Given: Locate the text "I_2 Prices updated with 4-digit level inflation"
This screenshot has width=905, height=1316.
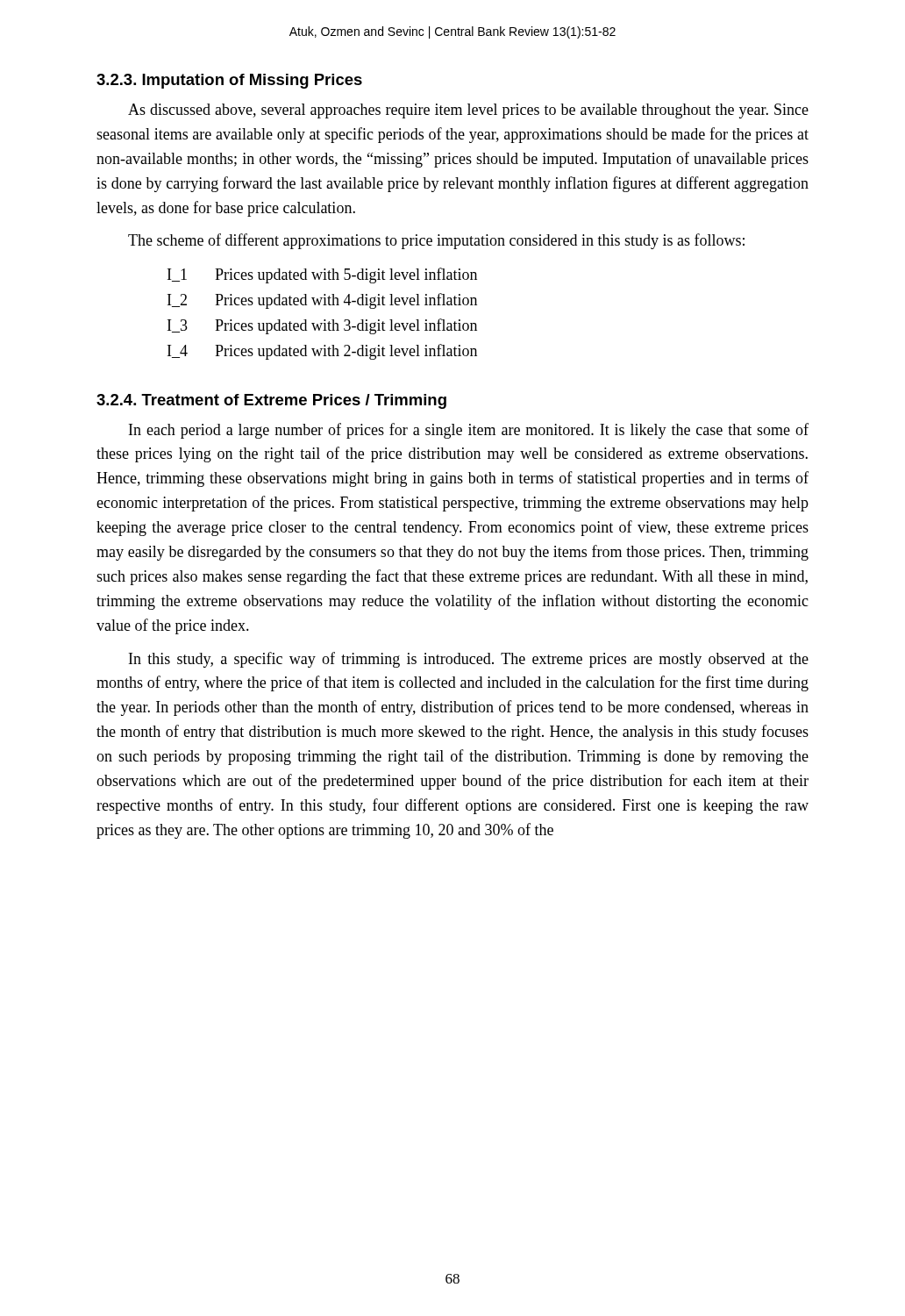Looking at the screenshot, I should point(488,301).
